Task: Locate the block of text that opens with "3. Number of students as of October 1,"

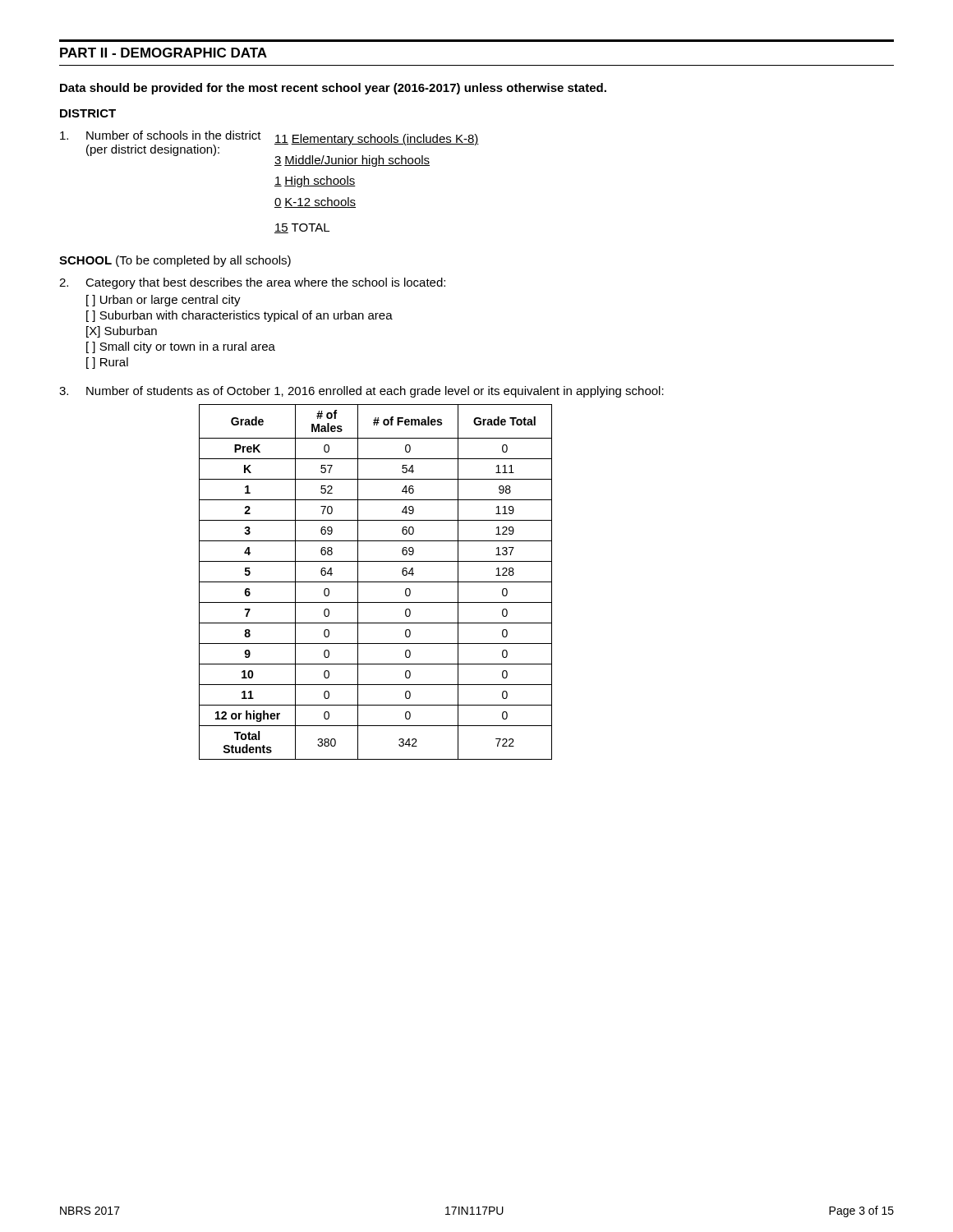Action: coord(476,390)
